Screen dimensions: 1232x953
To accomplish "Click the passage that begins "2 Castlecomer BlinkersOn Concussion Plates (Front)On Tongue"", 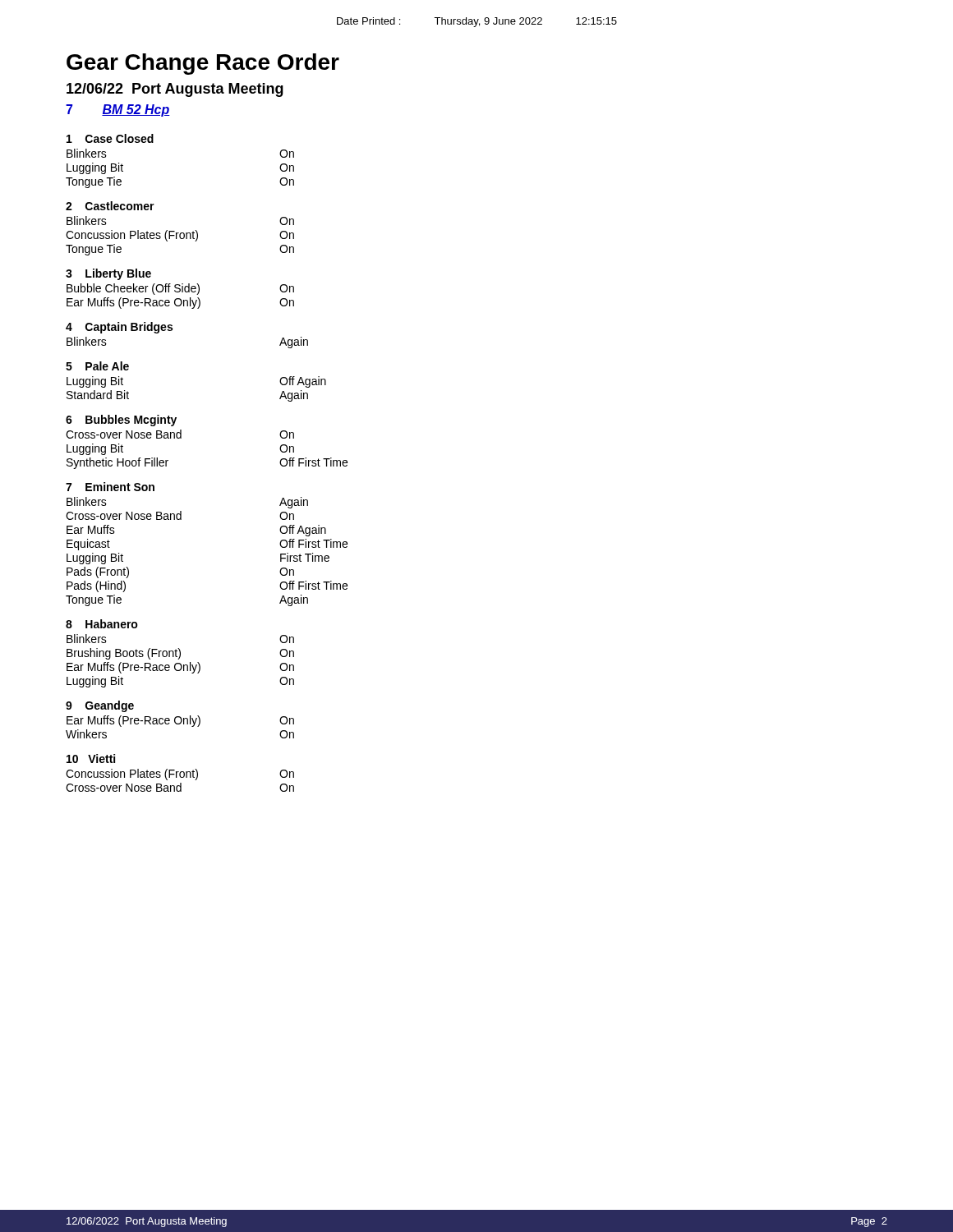I will click(x=110, y=206).
